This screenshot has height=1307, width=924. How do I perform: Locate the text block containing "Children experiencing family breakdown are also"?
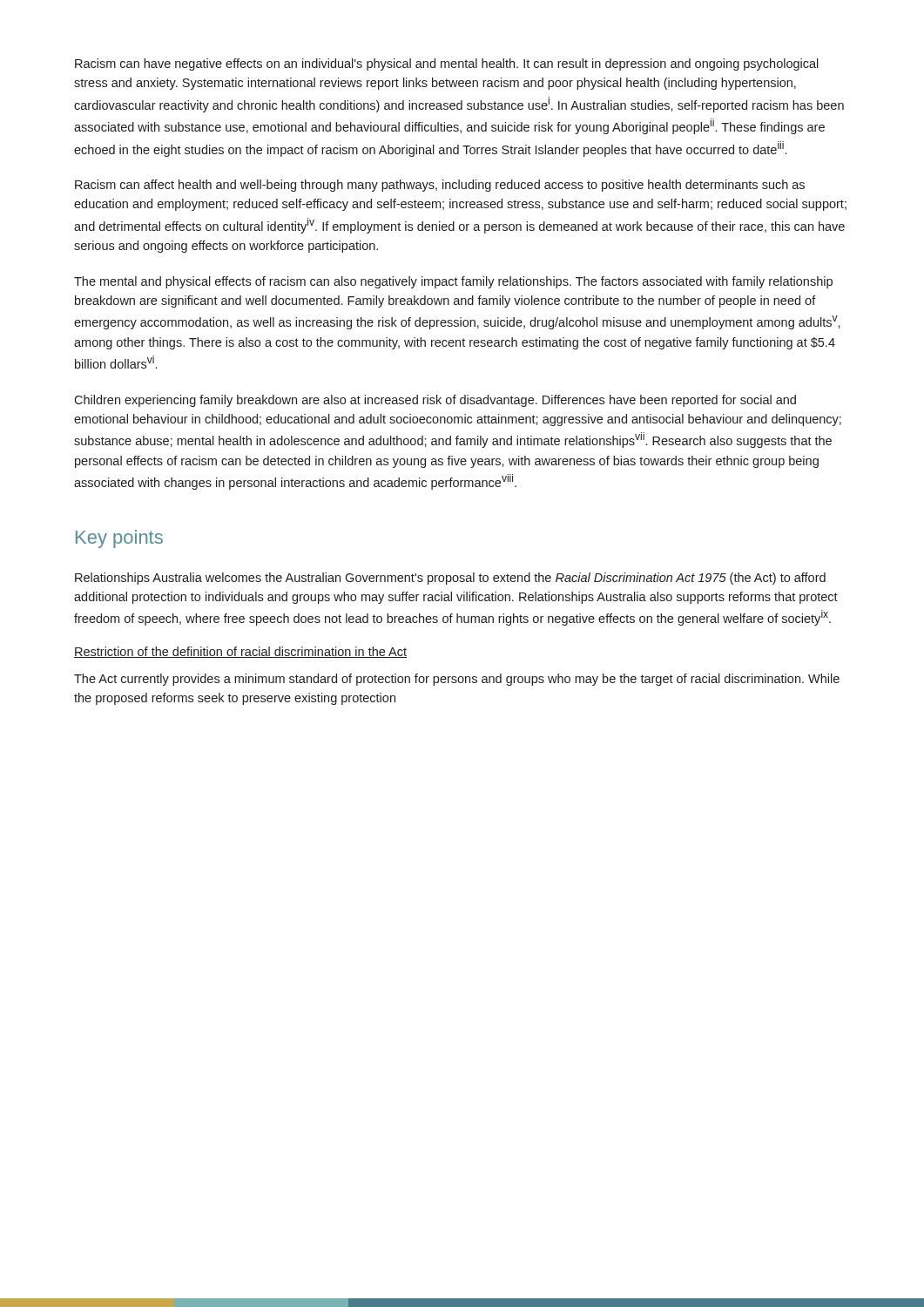[x=458, y=441]
